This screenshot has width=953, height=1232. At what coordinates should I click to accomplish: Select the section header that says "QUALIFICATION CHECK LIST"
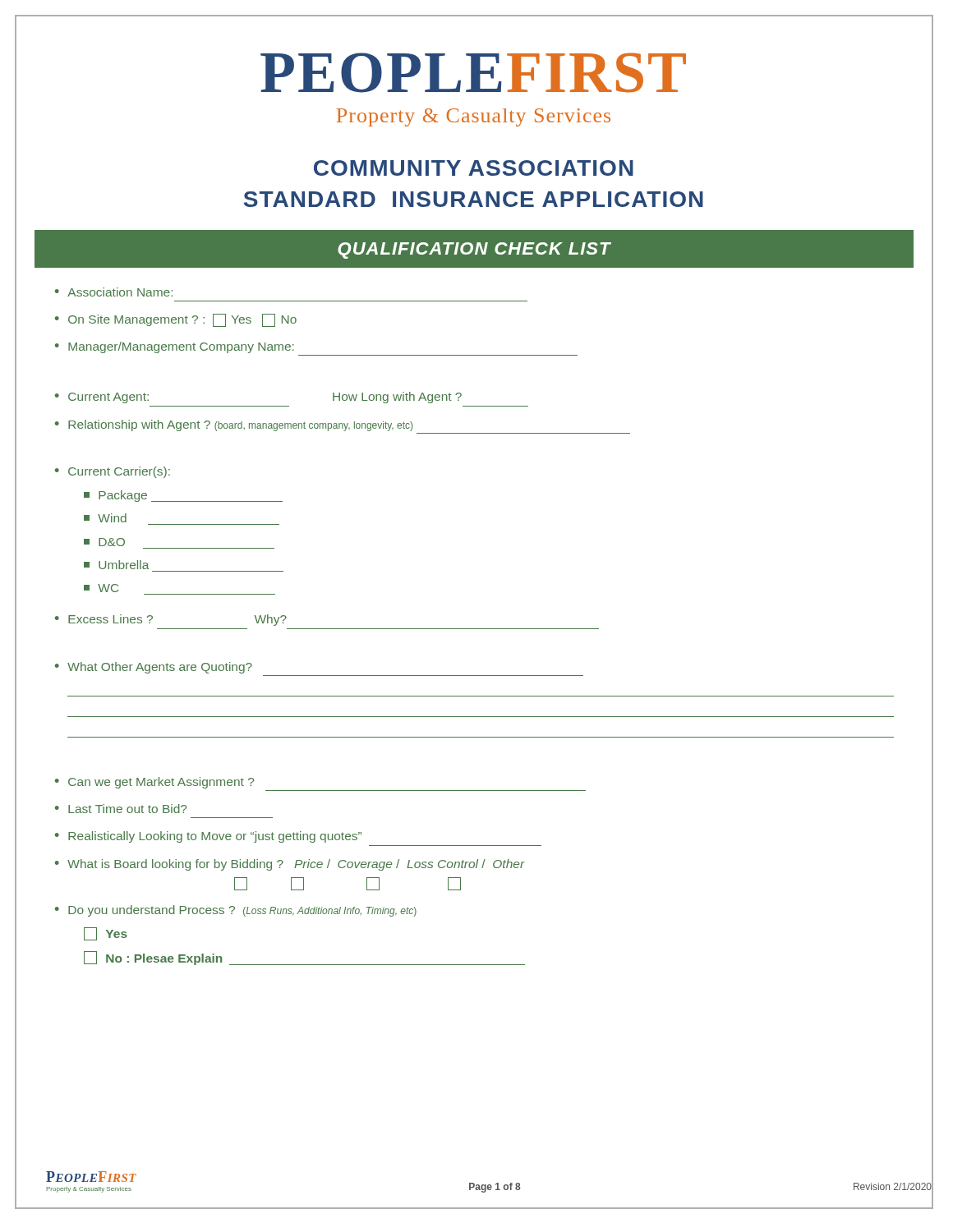[x=474, y=248]
